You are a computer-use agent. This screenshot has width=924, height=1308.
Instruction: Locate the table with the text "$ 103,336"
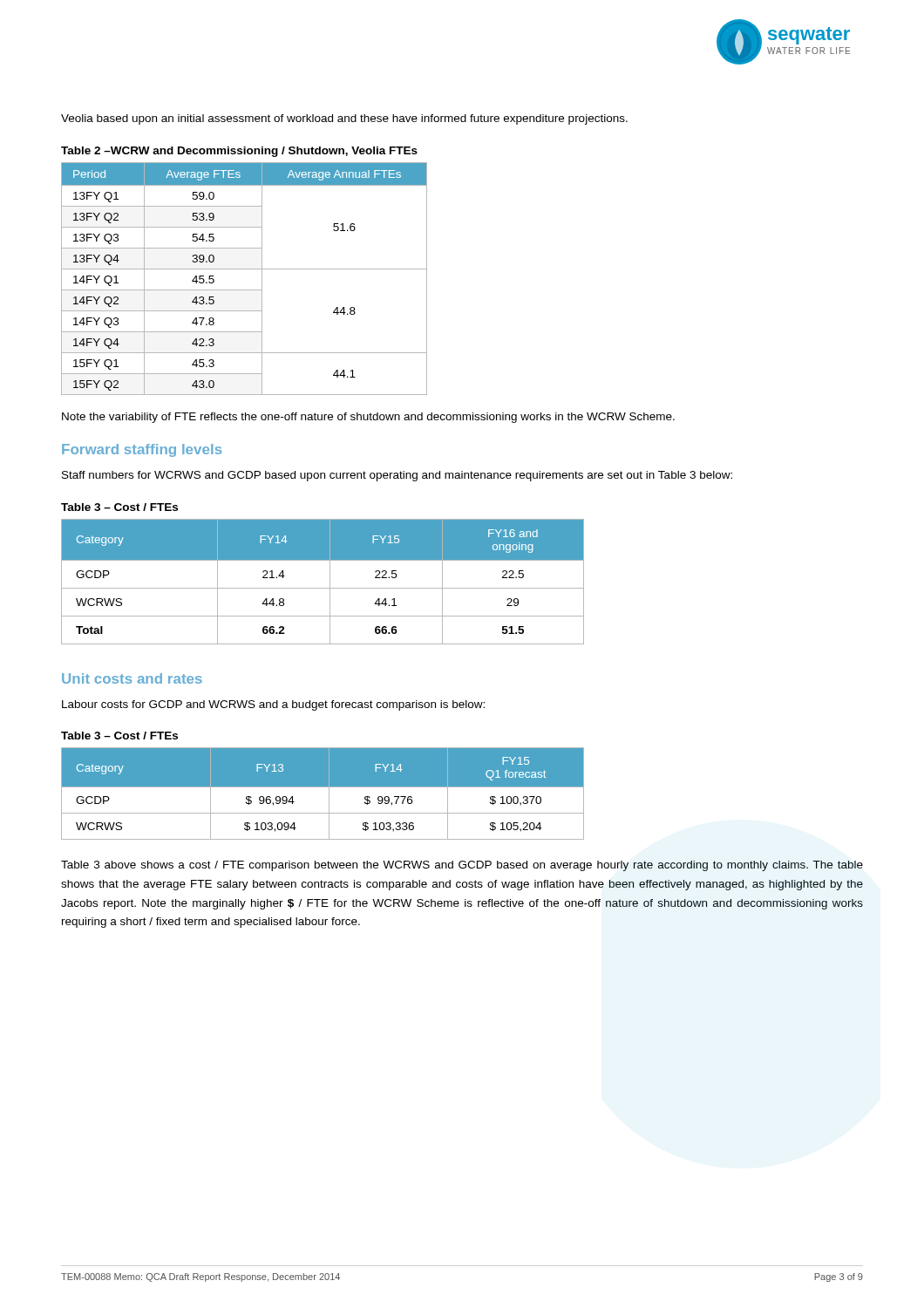pos(462,794)
